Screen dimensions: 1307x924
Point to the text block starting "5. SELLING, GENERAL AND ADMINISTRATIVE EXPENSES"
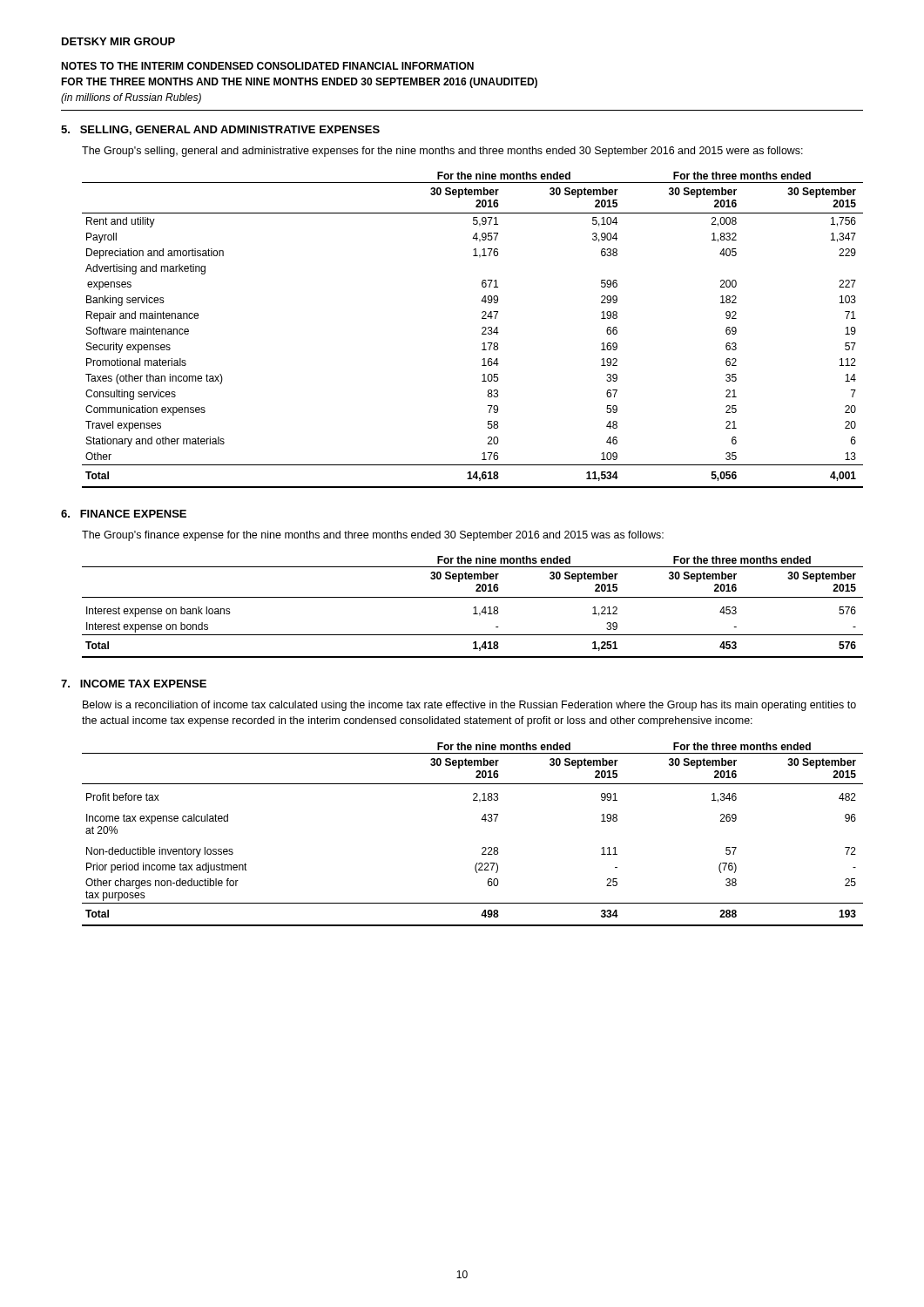[x=220, y=129]
